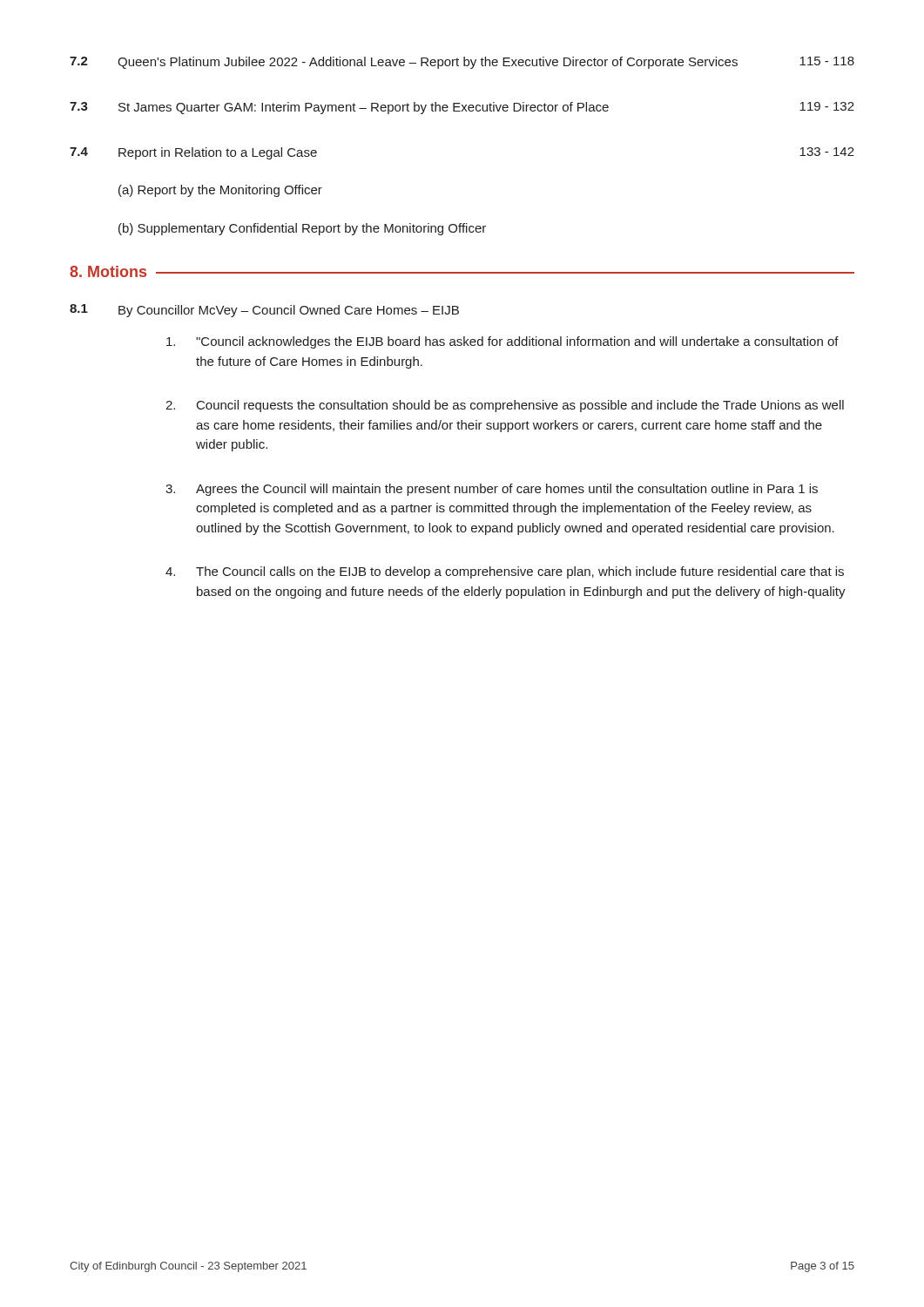
Task: Click the passage that begins "2. Council requests the consultation should"
Action: click(x=510, y=425)
